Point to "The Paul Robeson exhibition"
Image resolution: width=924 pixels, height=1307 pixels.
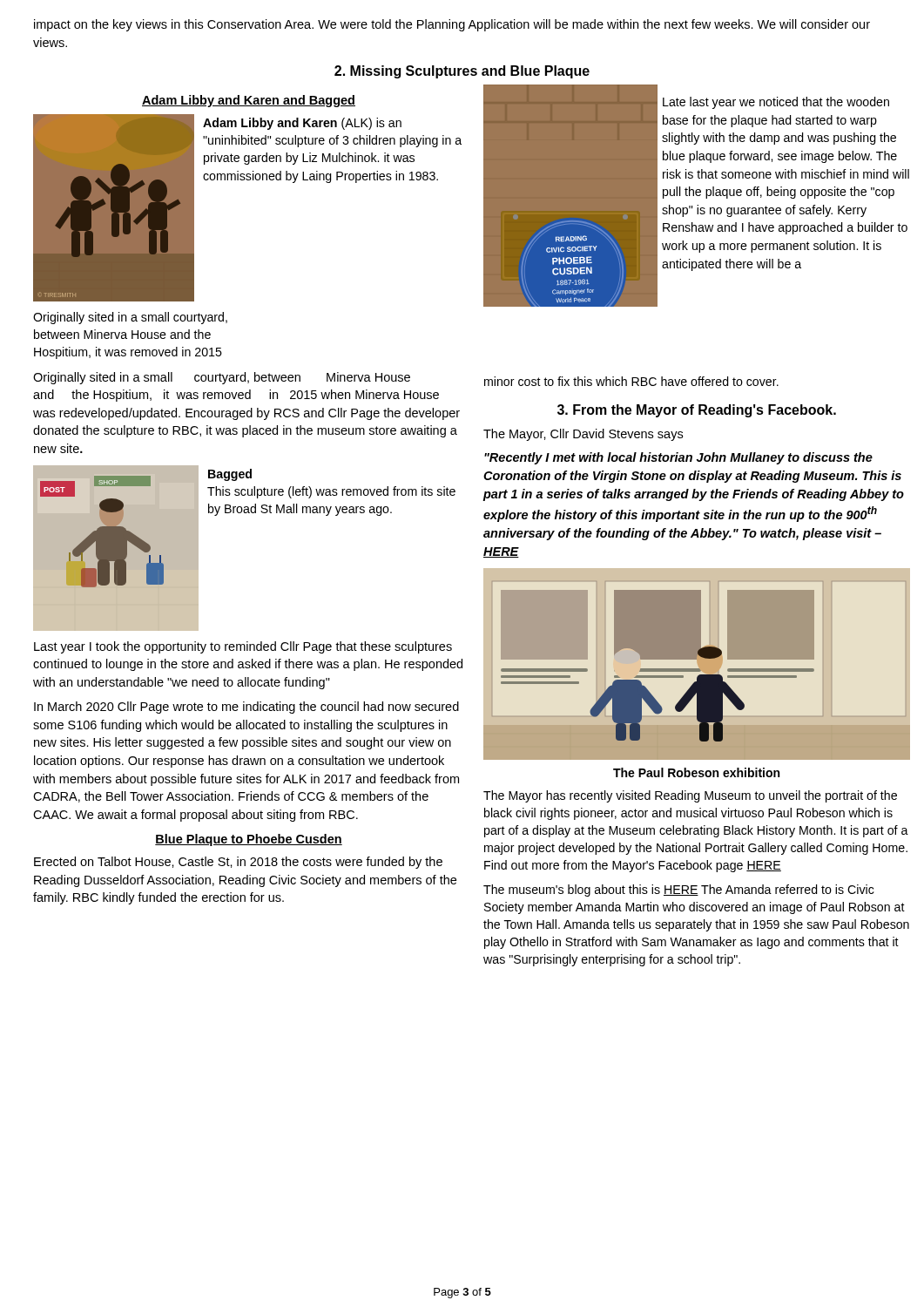(697, 773)
